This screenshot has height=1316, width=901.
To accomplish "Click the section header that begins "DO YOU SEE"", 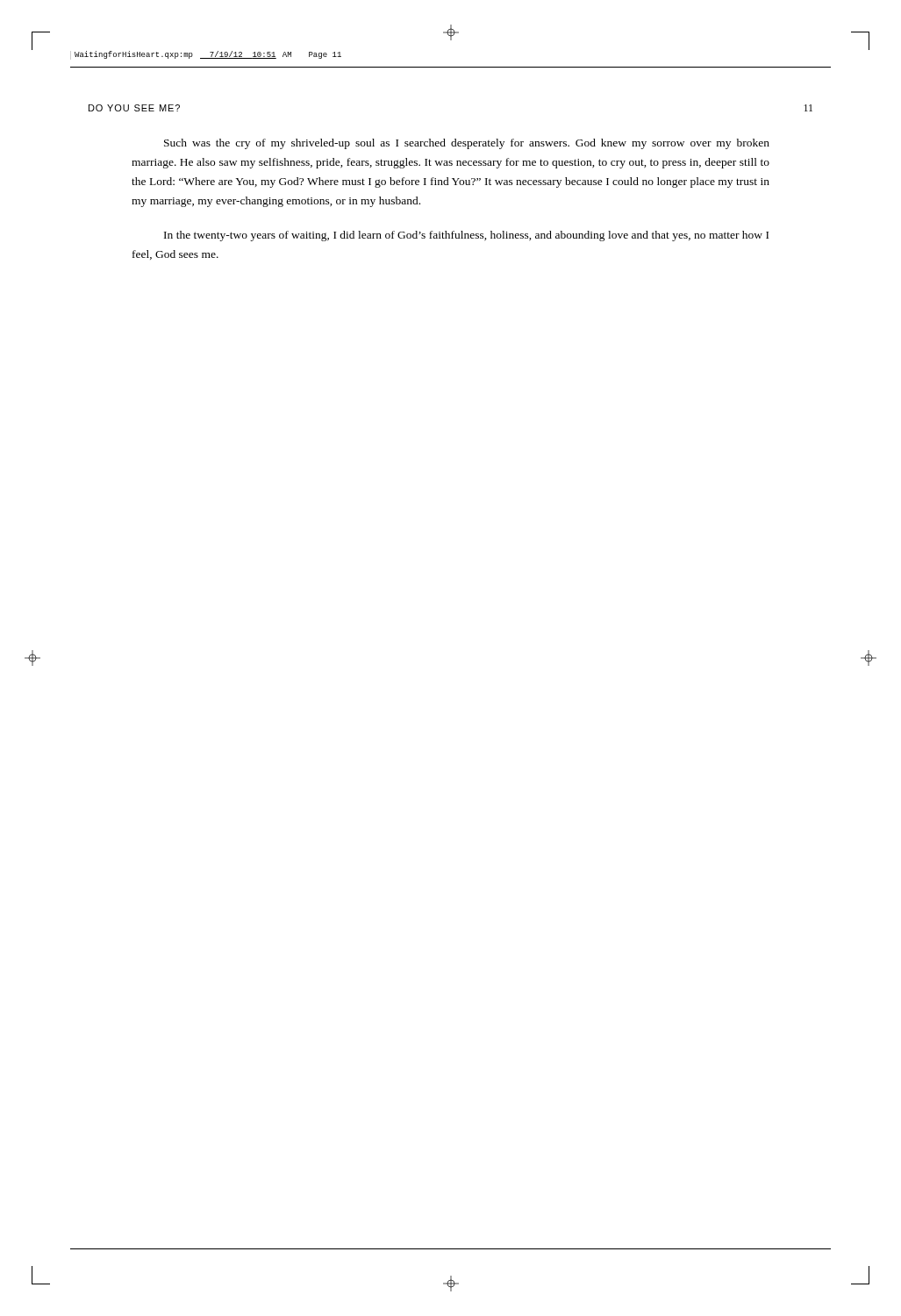I will point(134,108).
